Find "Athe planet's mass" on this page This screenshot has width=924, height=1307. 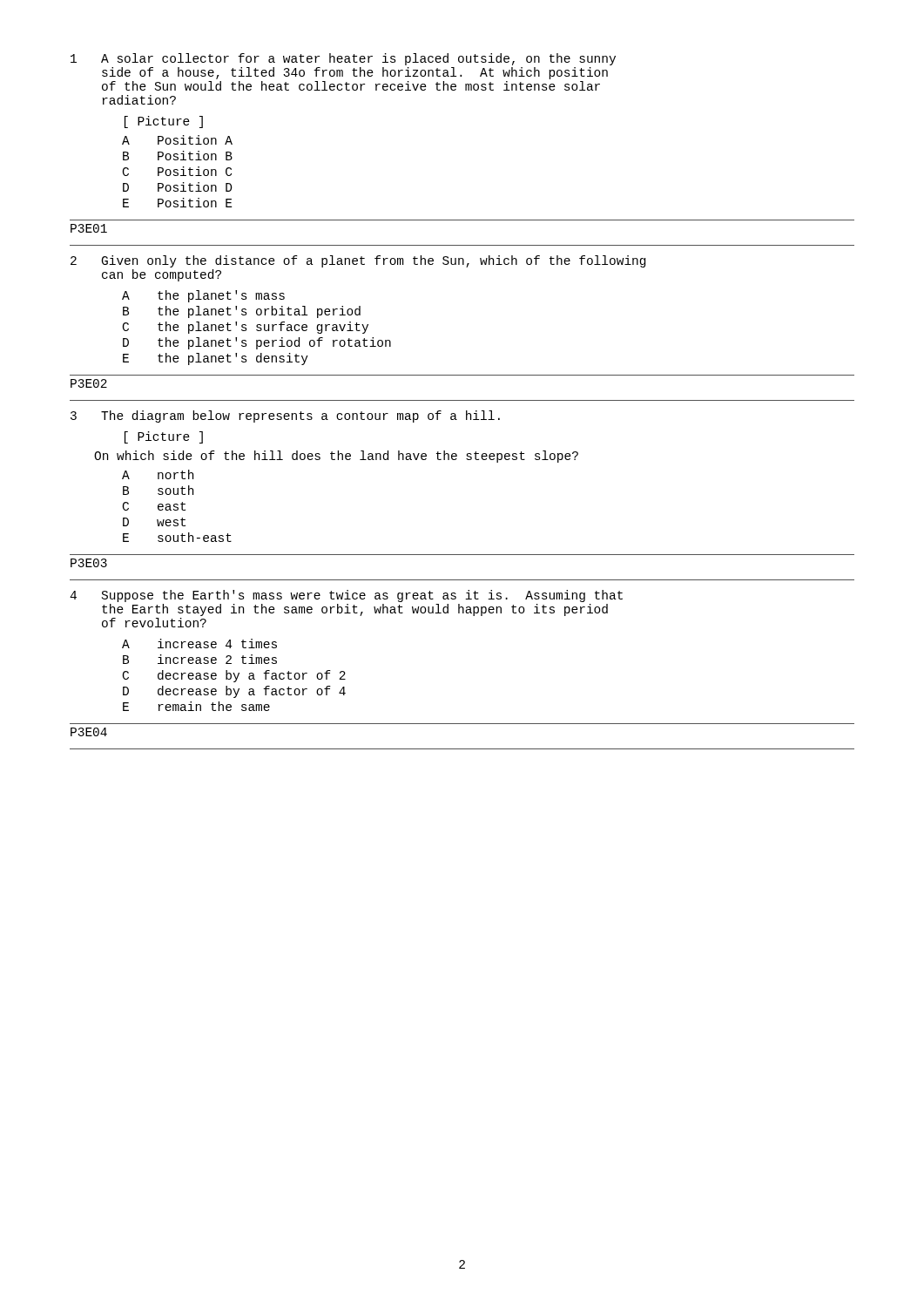pos(203,296)
